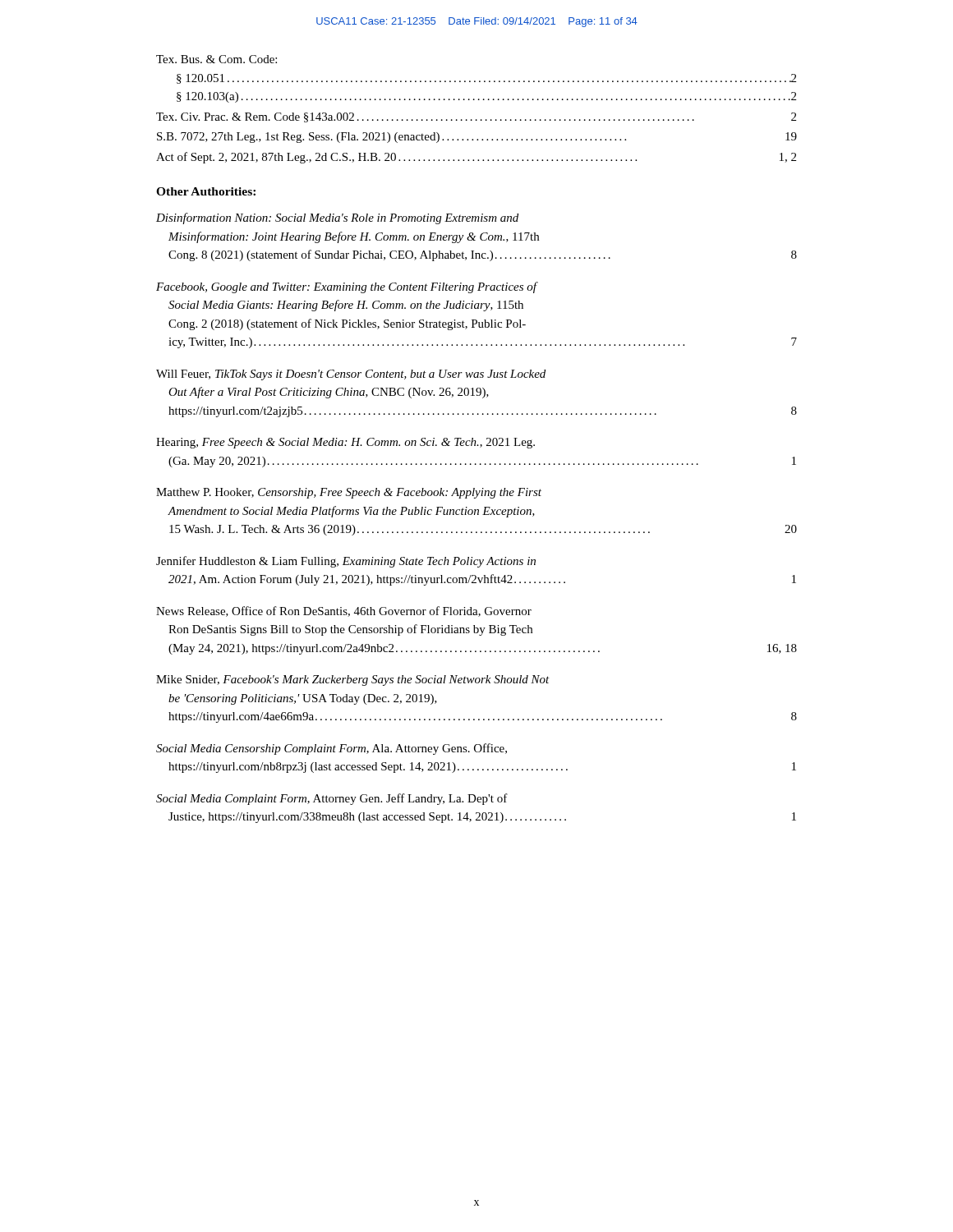Locate the block of text that opens with "Tex. Bus. &"
The height and width of the screenshot is (1232, 953).
click(x=476, y=78)
